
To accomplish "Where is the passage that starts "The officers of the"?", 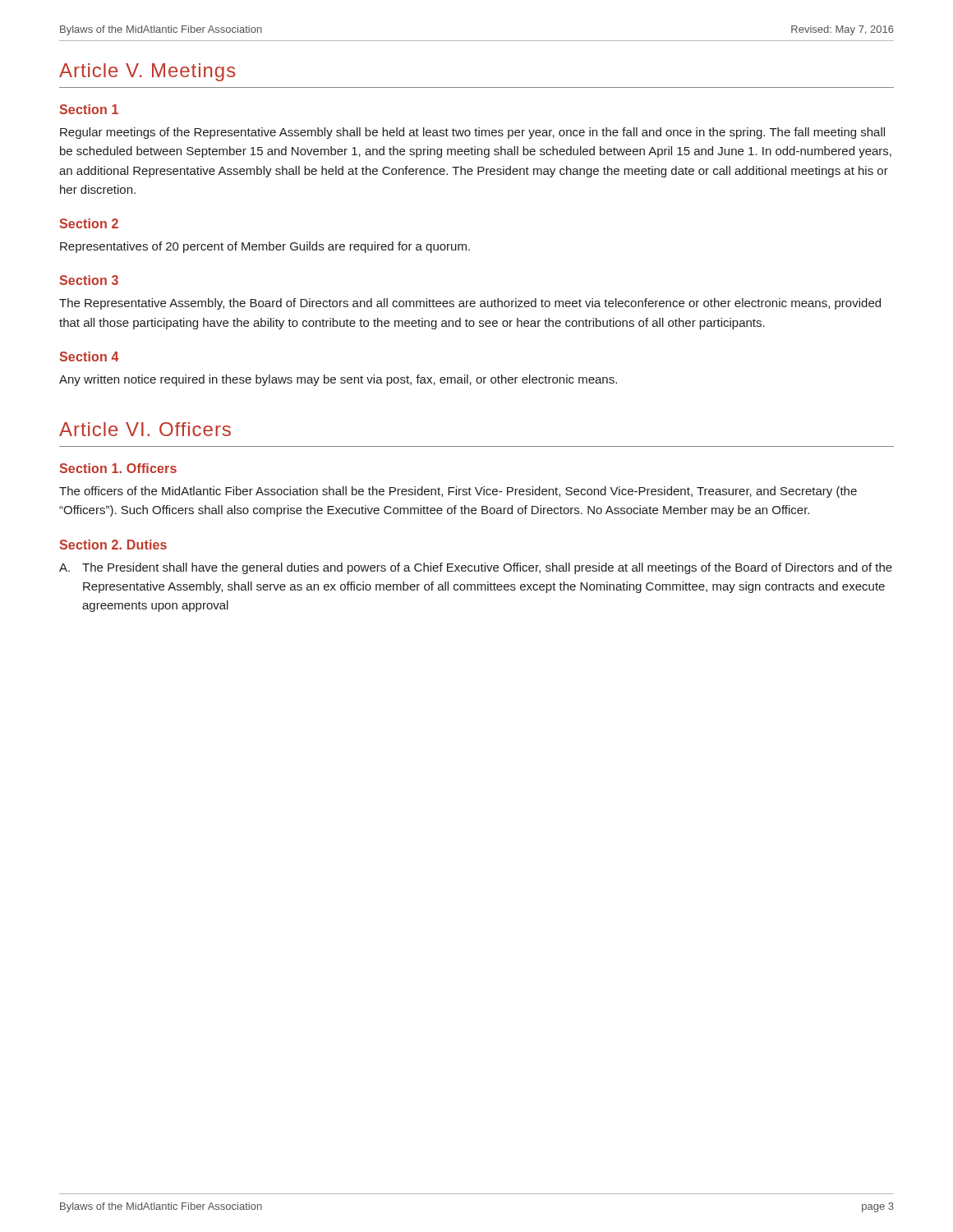I will click(x=458, y=500).
